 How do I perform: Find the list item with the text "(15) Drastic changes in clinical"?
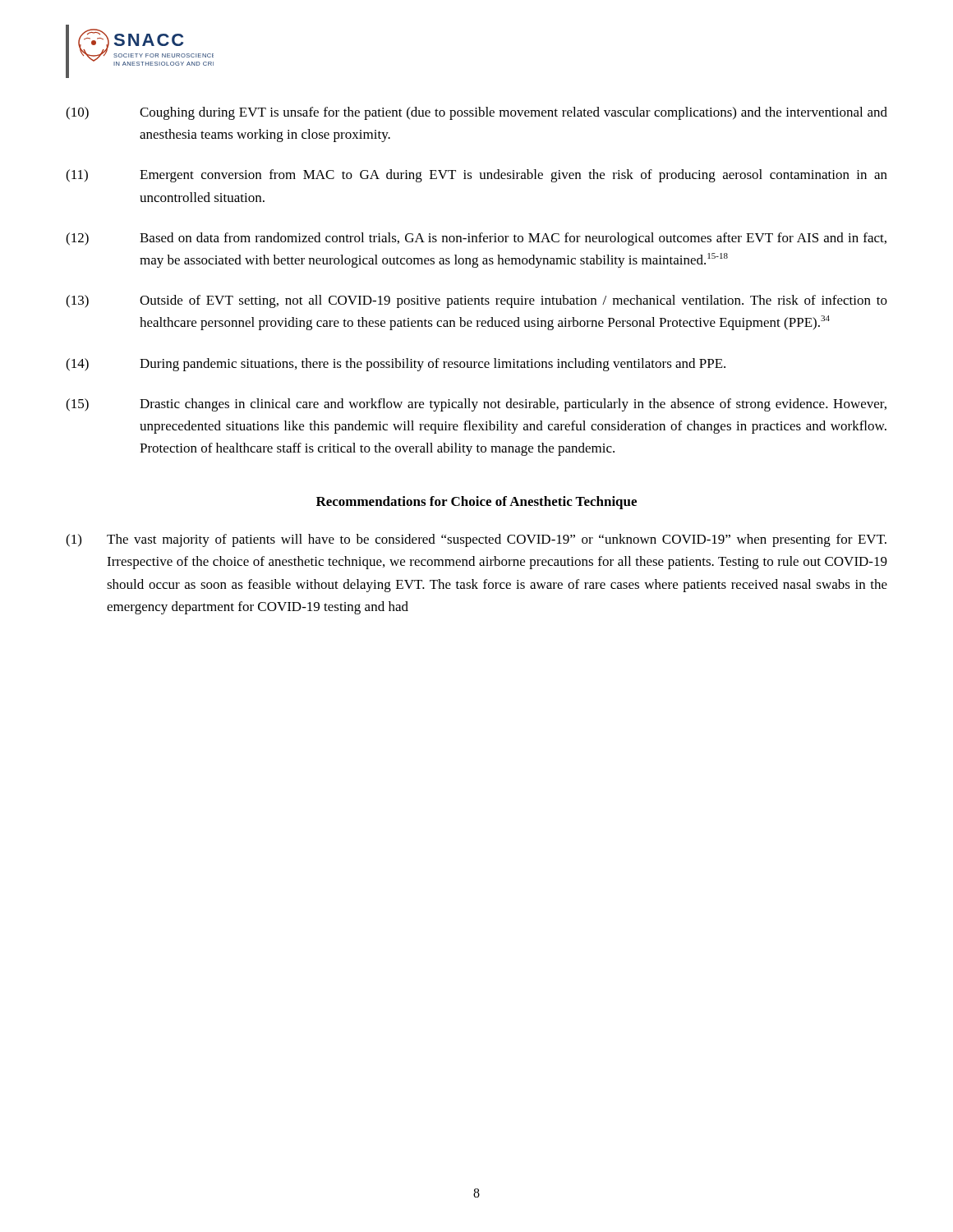point(476,426)
